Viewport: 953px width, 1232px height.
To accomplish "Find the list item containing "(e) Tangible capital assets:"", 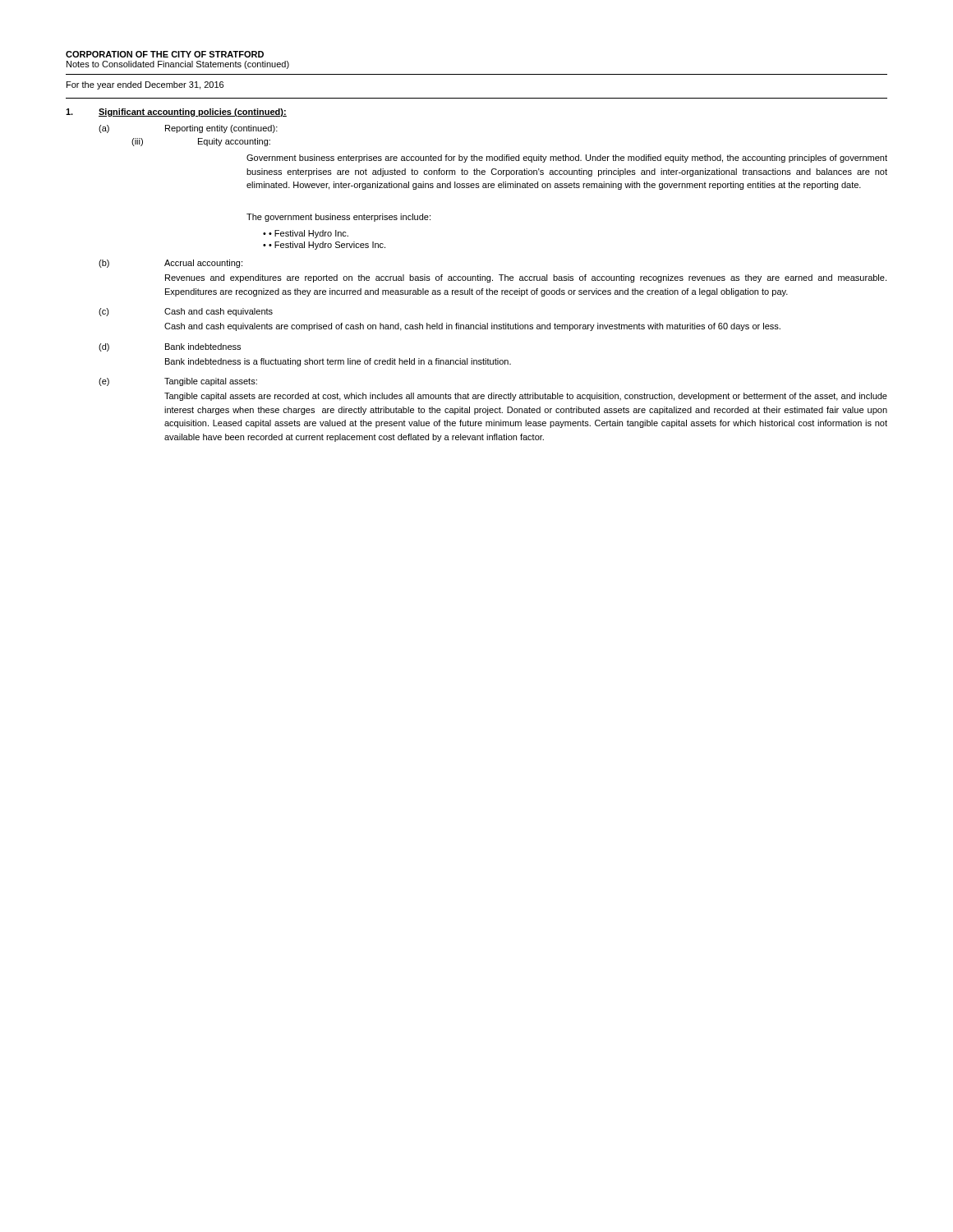I will [x=178, y=382].
